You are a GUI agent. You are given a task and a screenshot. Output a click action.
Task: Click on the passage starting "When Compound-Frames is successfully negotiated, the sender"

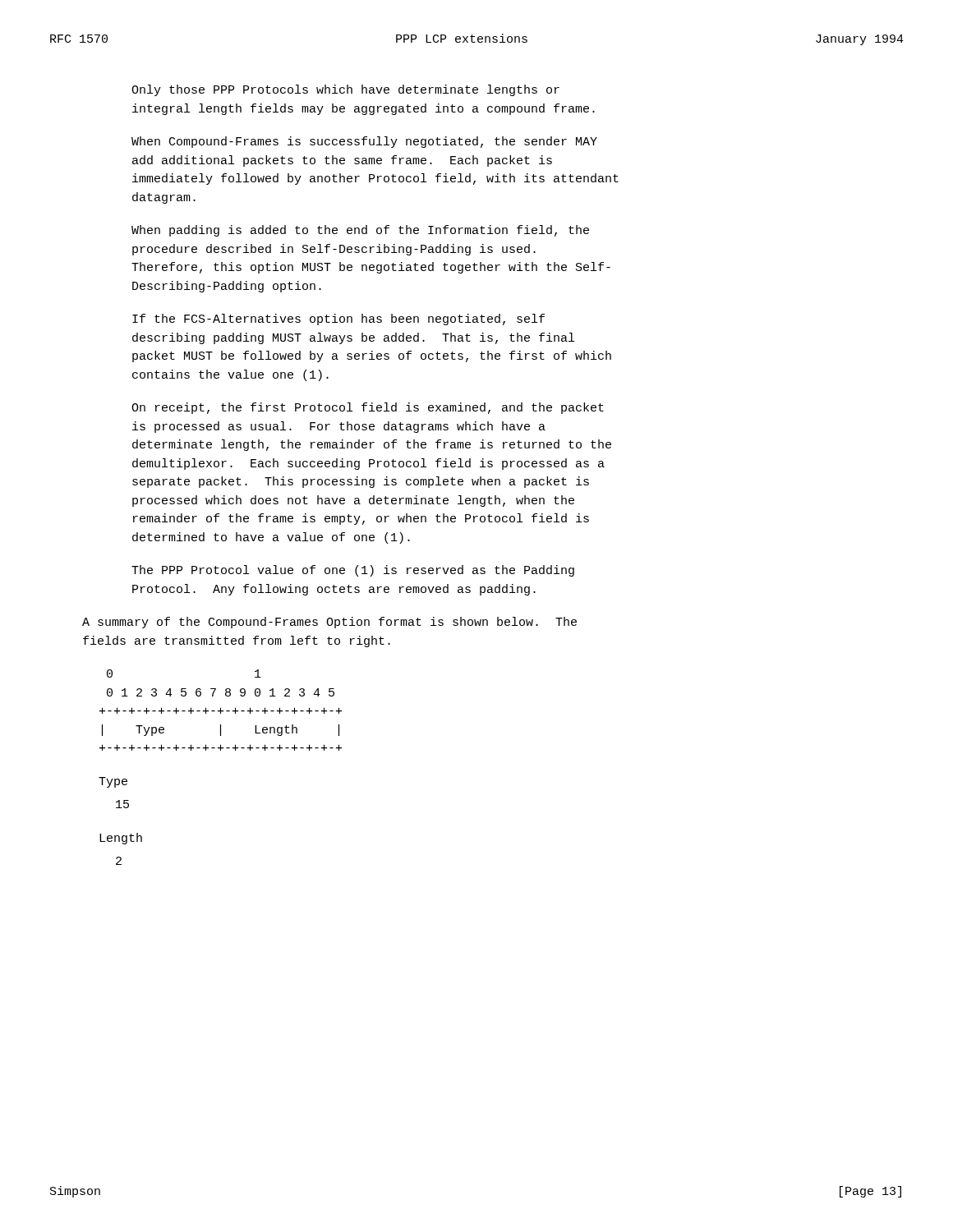[375, 170]
